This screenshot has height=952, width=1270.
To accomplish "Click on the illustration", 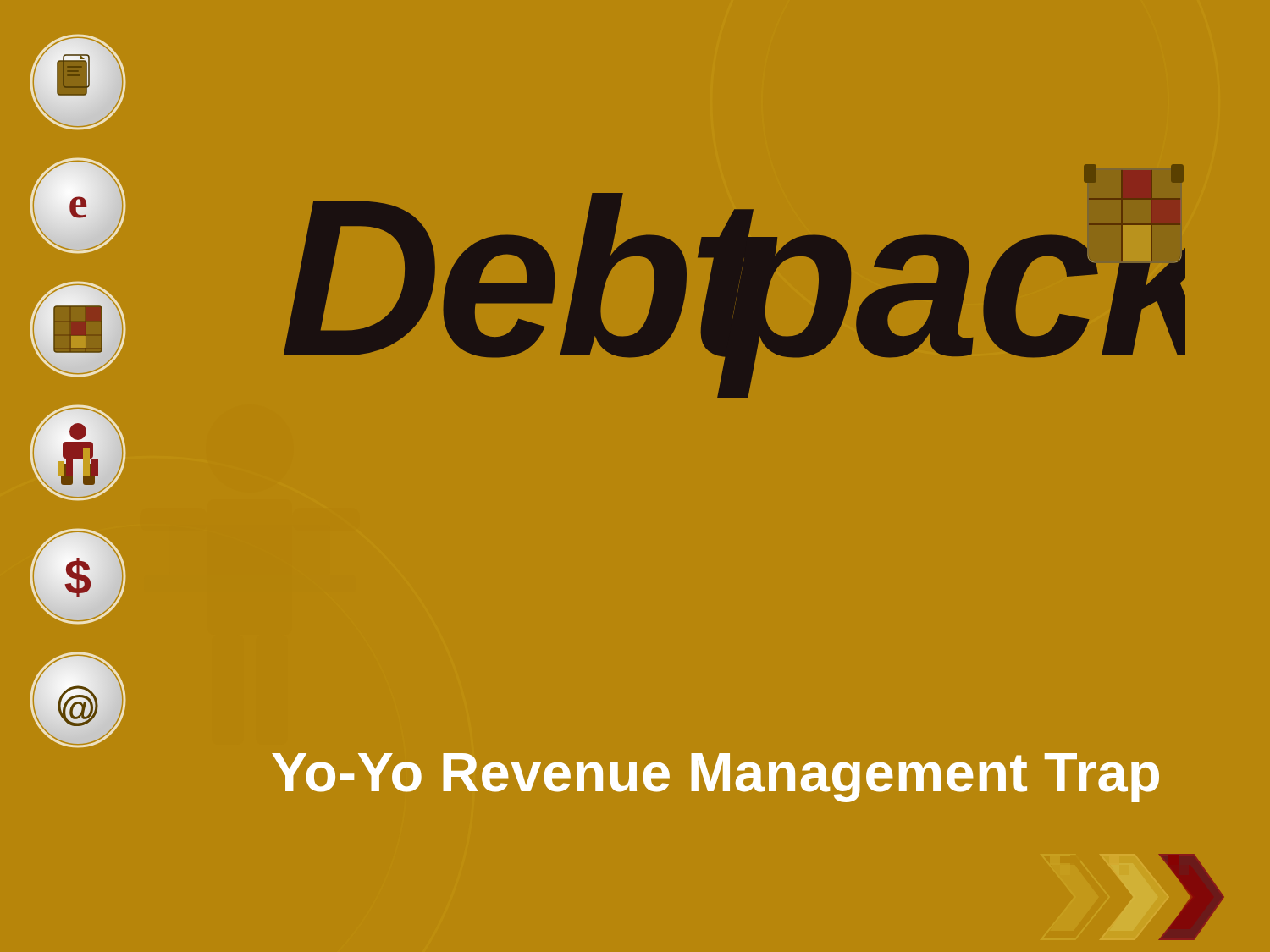I will (635, 476).
